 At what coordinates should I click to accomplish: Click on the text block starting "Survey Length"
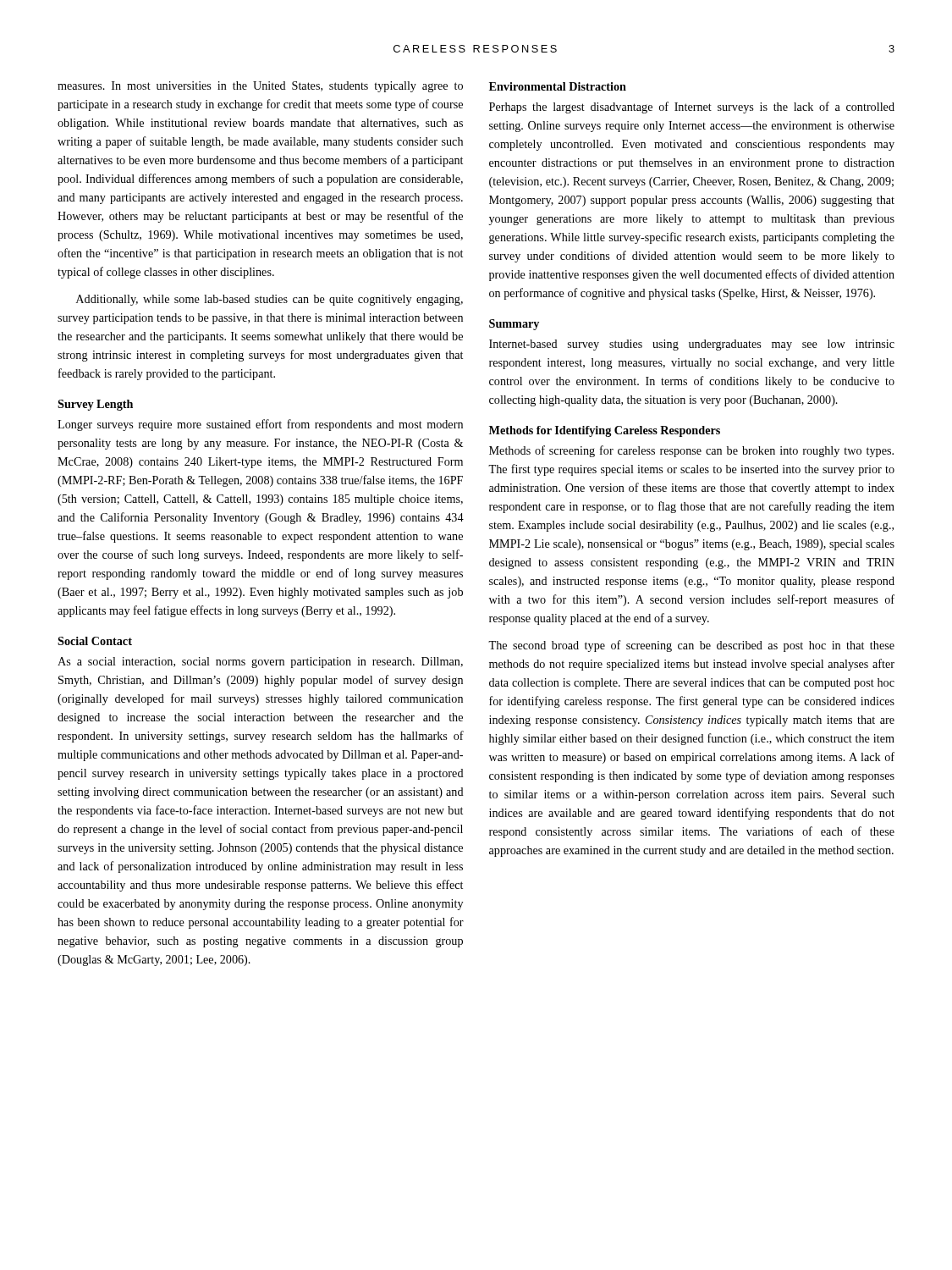(95, 404)
